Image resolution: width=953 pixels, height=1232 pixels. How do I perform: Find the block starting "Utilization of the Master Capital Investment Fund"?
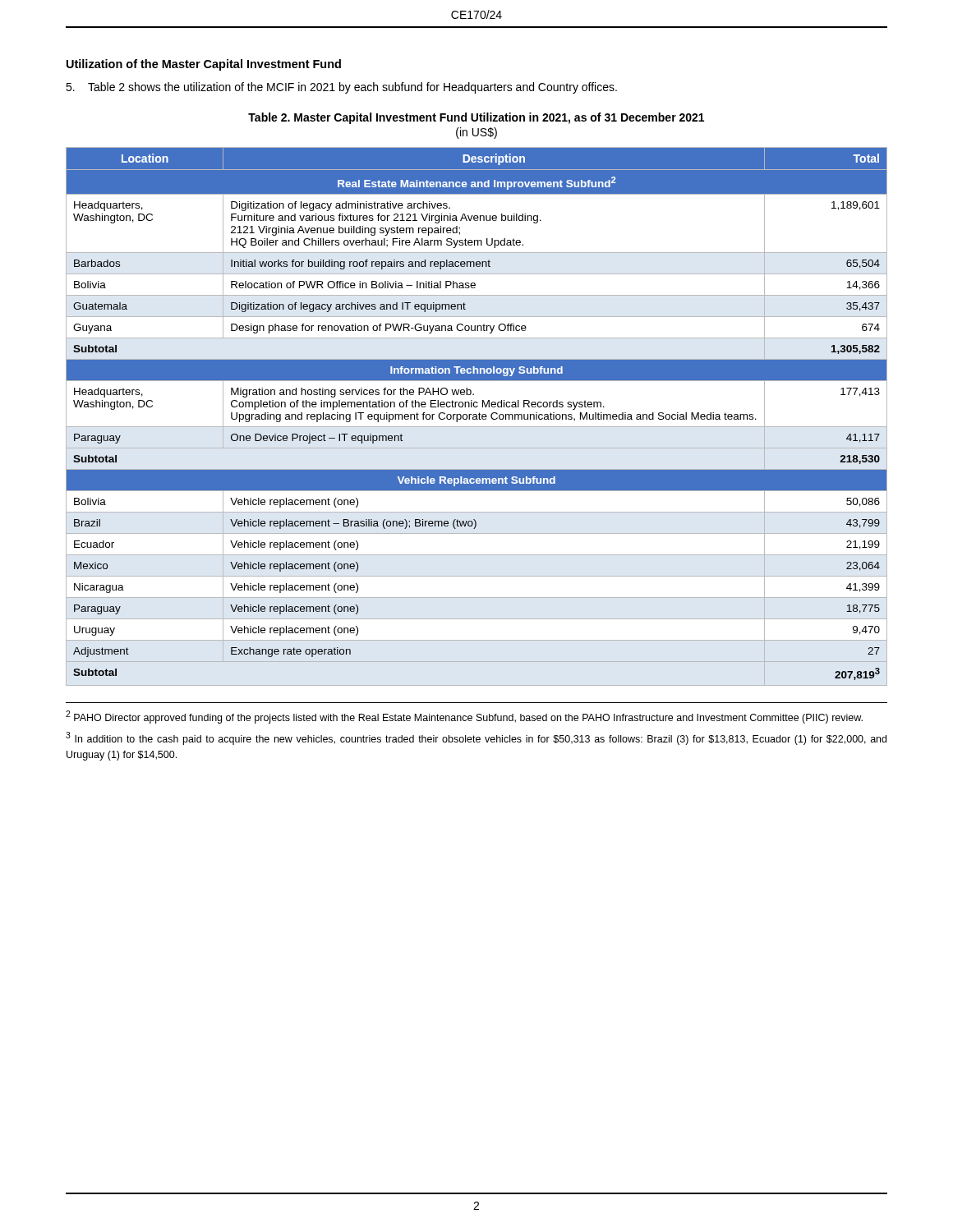[204, 64]
